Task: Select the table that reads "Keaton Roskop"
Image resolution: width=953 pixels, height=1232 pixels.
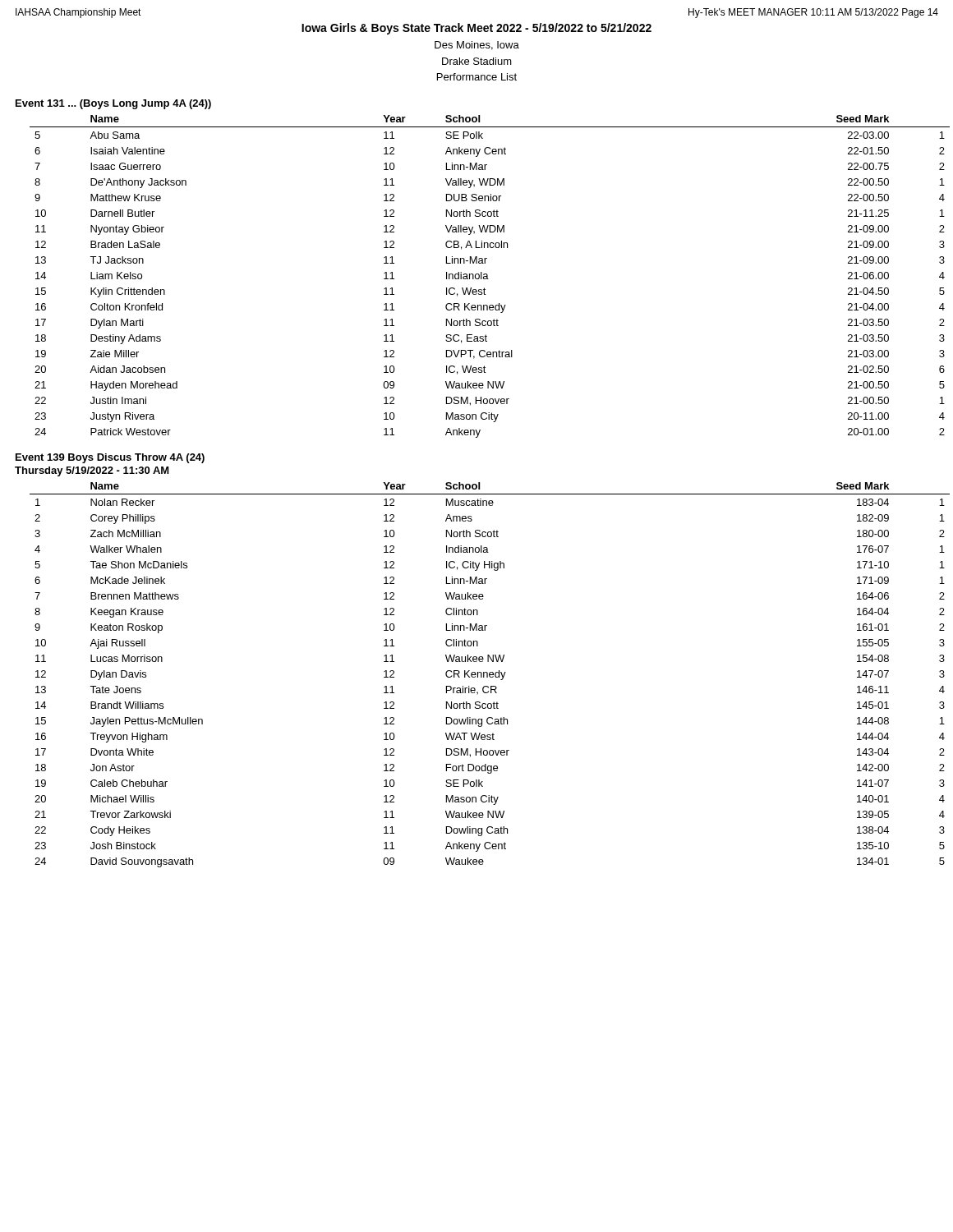Action: 476,673
